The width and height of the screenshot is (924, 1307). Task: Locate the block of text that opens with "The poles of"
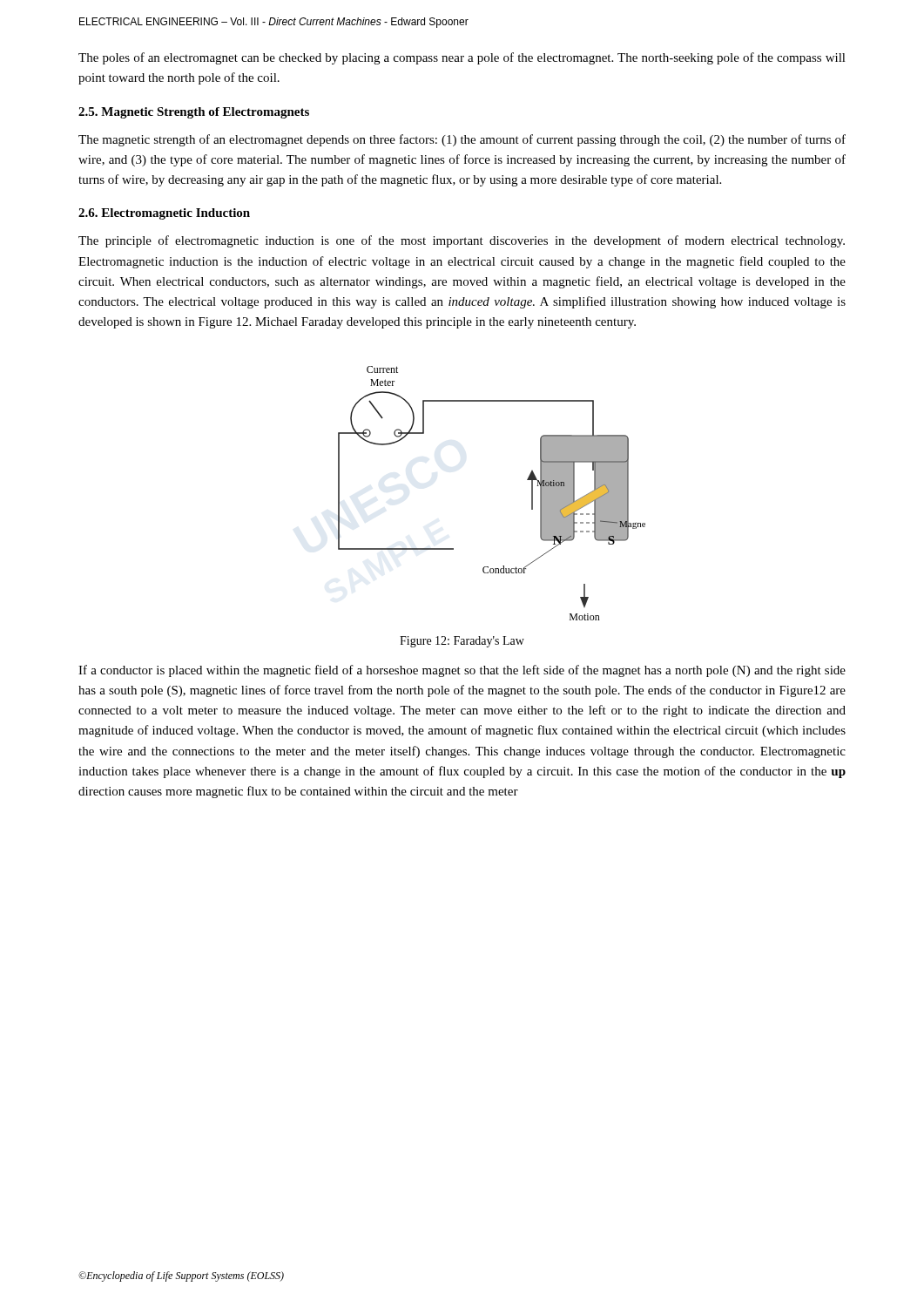pos(462,68)
